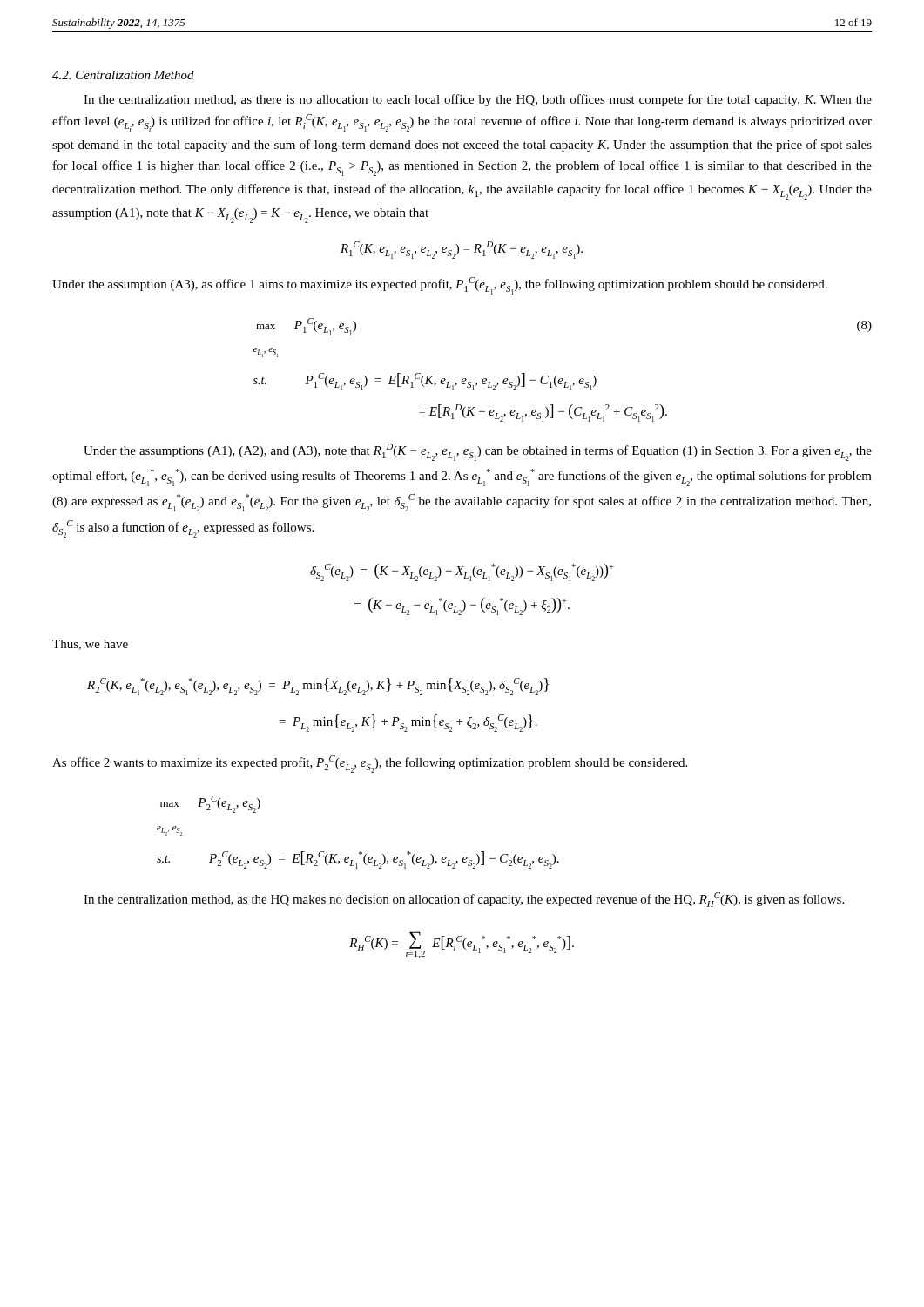924x1307 pixels.
Task: Navigate to the region starting "4.2. Centralization Method"
Action: point(123,75)
